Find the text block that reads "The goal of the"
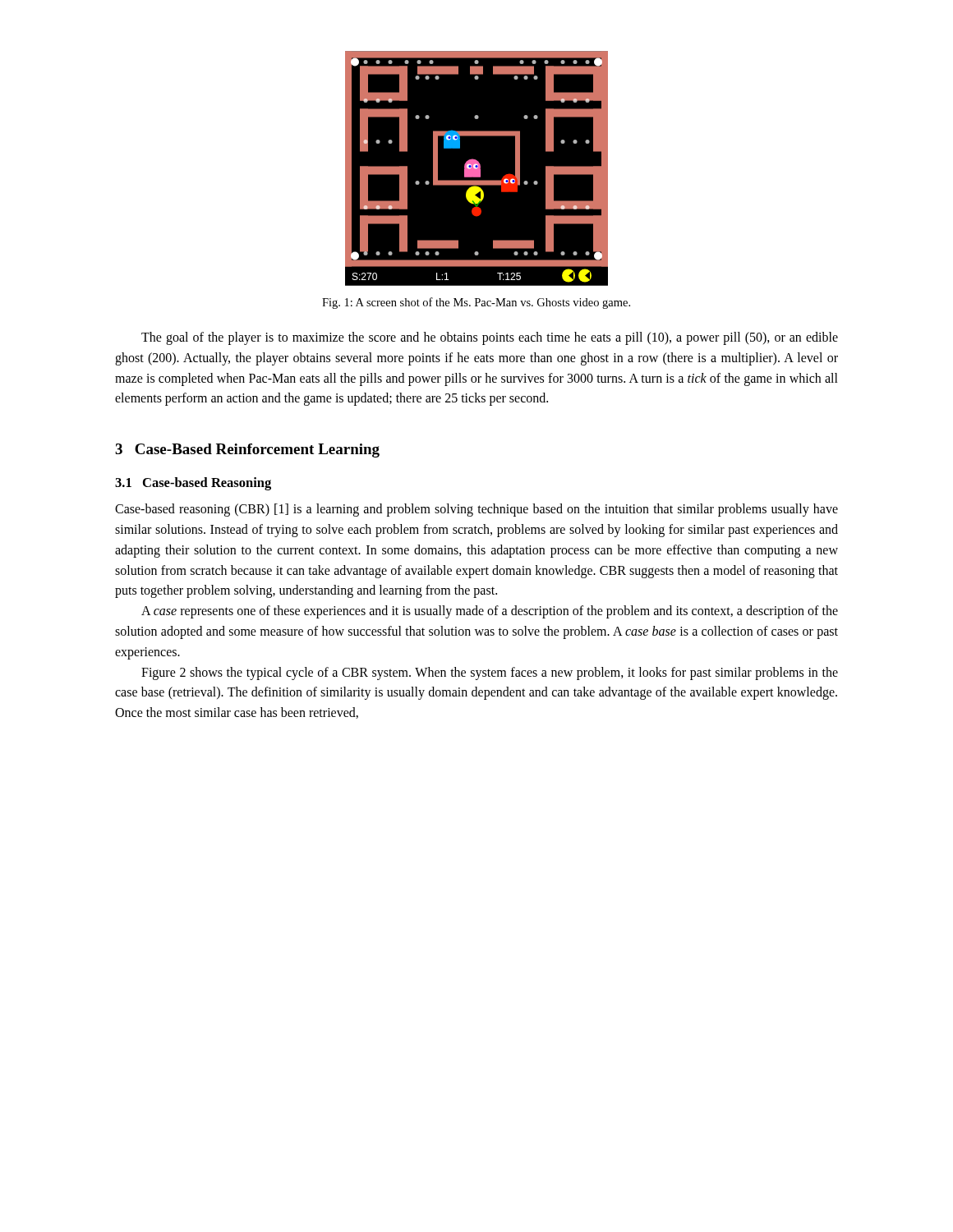The image size is (953, 1232). pyautogui.click(x=476, y=368)
